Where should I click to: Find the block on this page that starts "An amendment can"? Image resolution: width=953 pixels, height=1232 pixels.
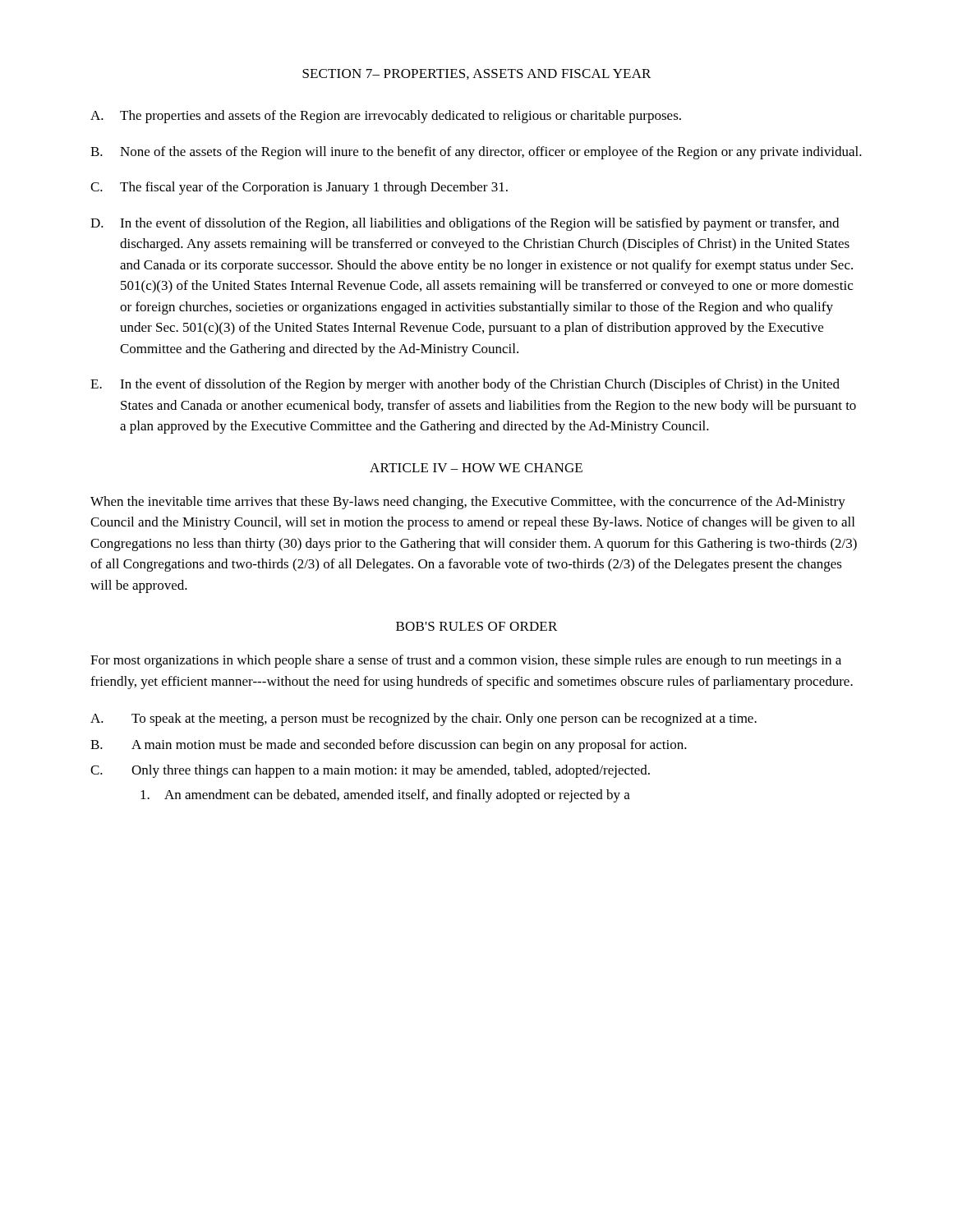[501, 794]
